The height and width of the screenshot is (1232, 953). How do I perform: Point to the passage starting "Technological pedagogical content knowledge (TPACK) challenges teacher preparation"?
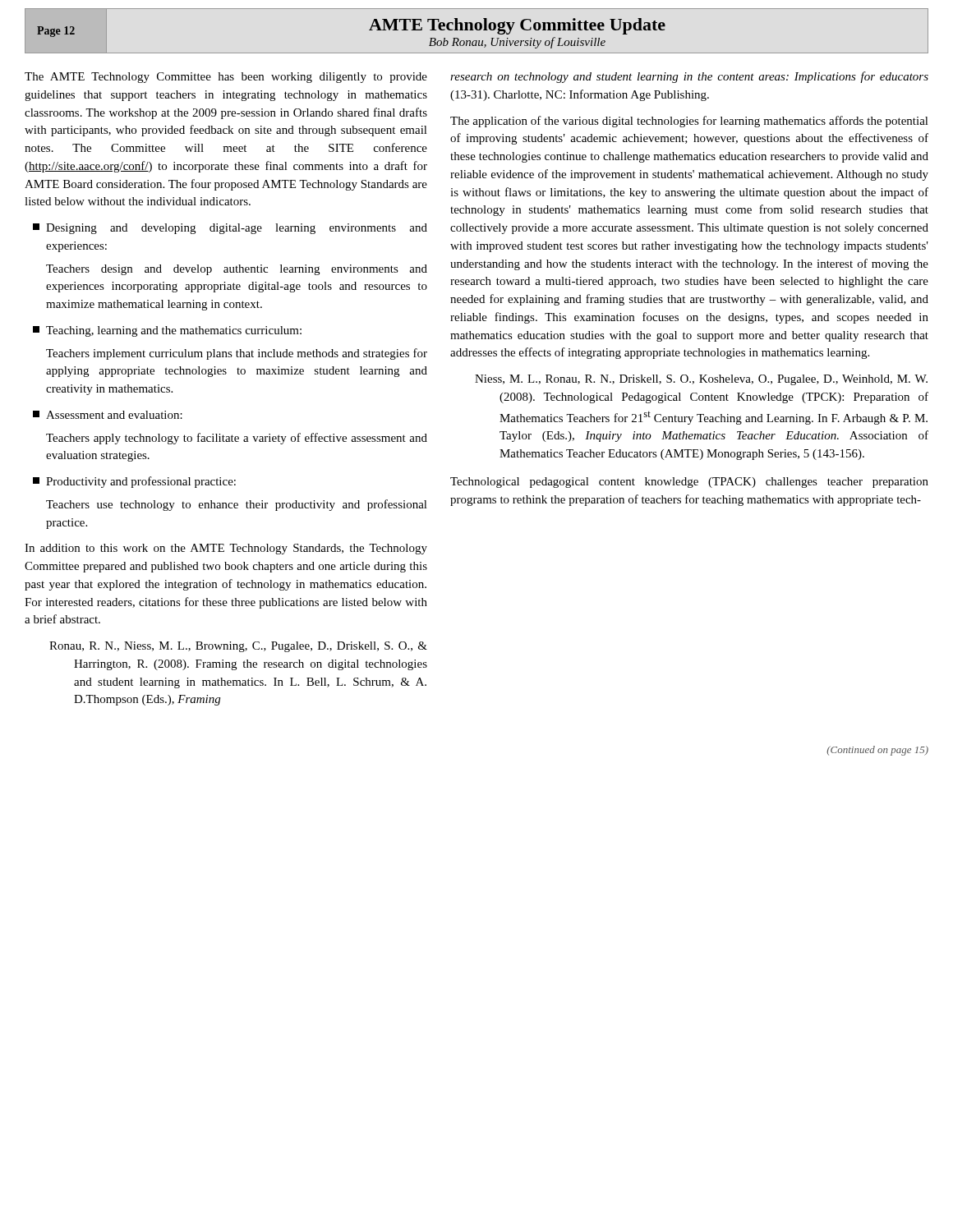click(689, 491)
